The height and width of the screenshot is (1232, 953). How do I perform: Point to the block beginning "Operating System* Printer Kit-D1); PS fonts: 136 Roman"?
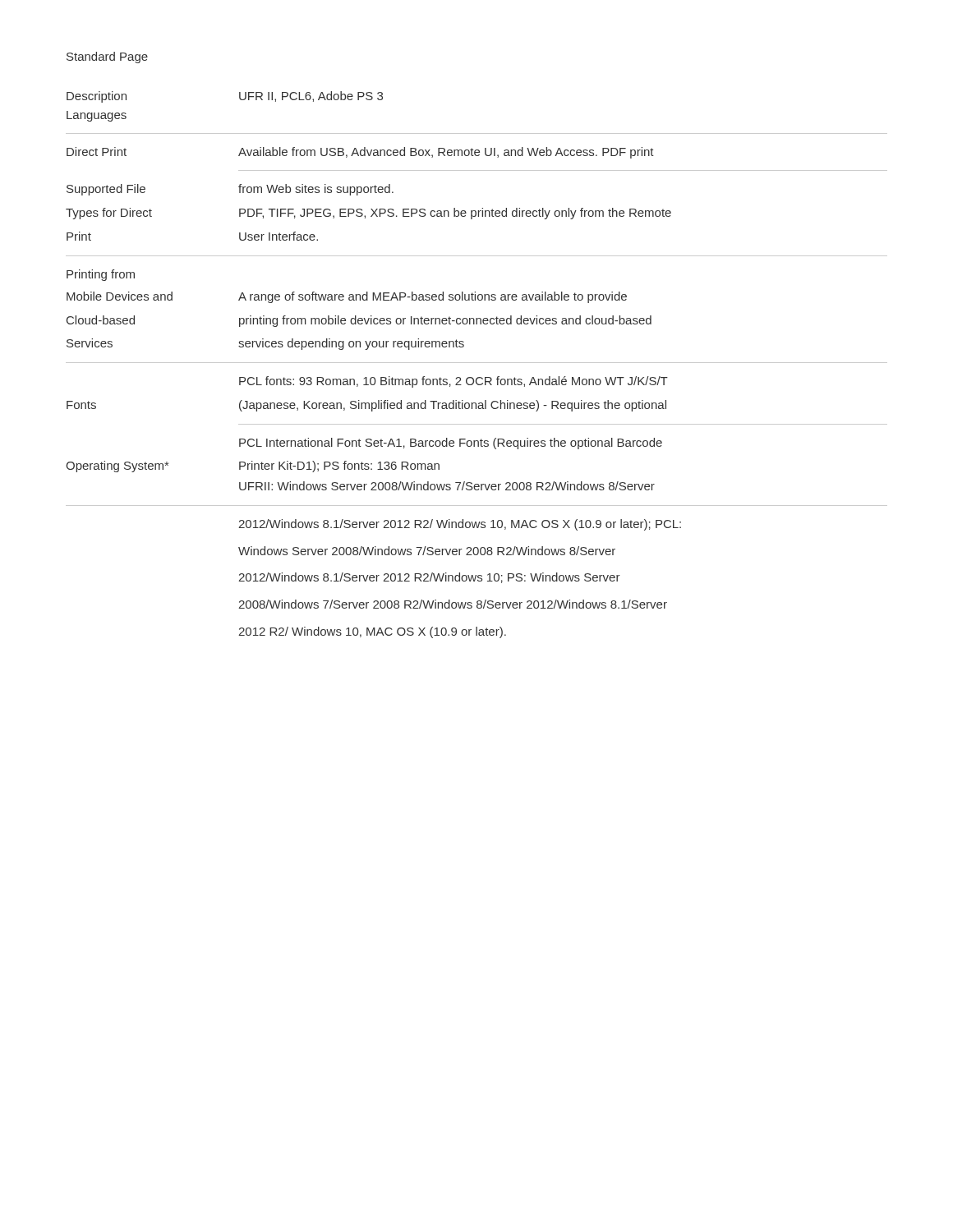click(476, 476)
